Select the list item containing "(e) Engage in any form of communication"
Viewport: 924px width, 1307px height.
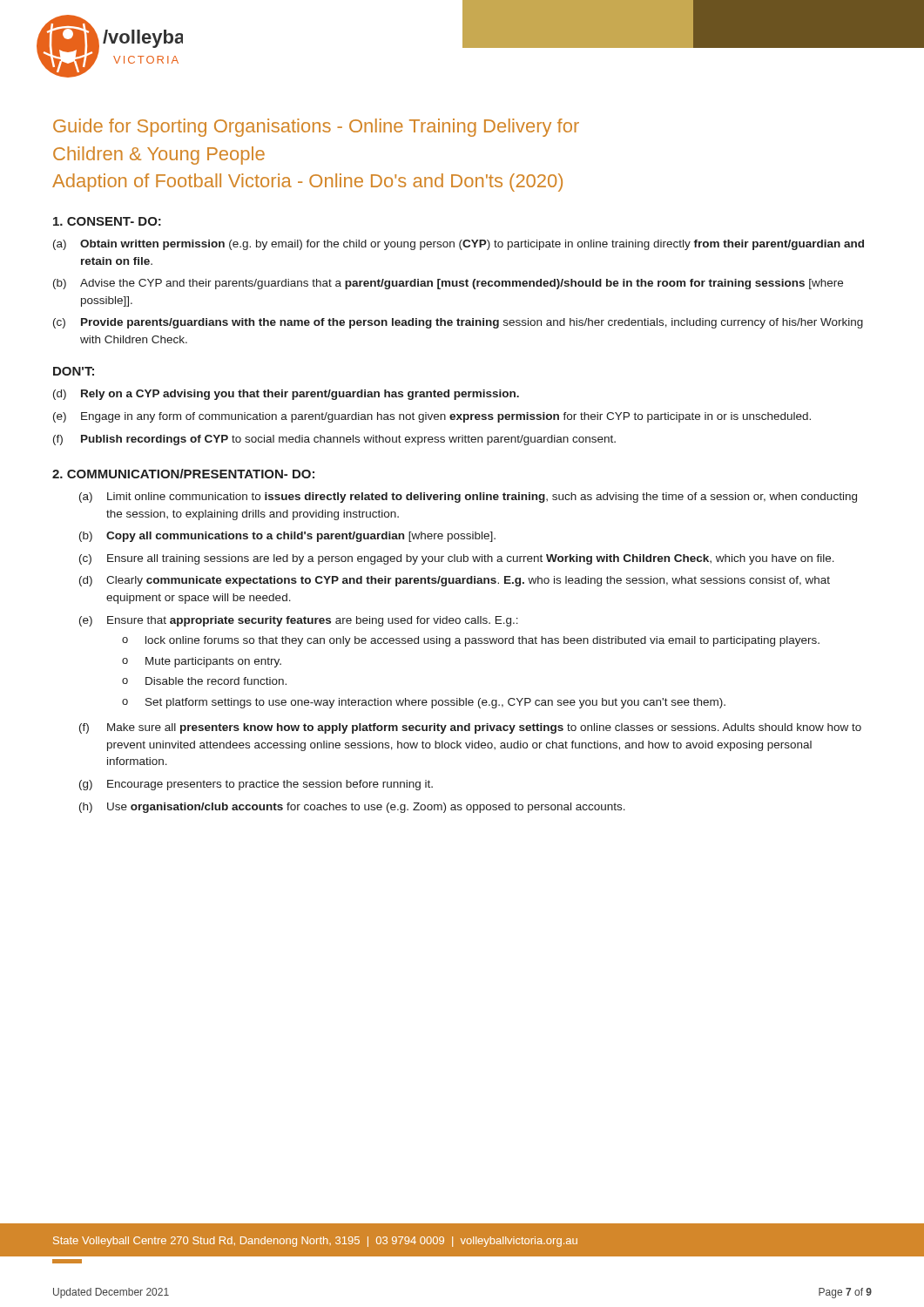(x=462, y=416)
